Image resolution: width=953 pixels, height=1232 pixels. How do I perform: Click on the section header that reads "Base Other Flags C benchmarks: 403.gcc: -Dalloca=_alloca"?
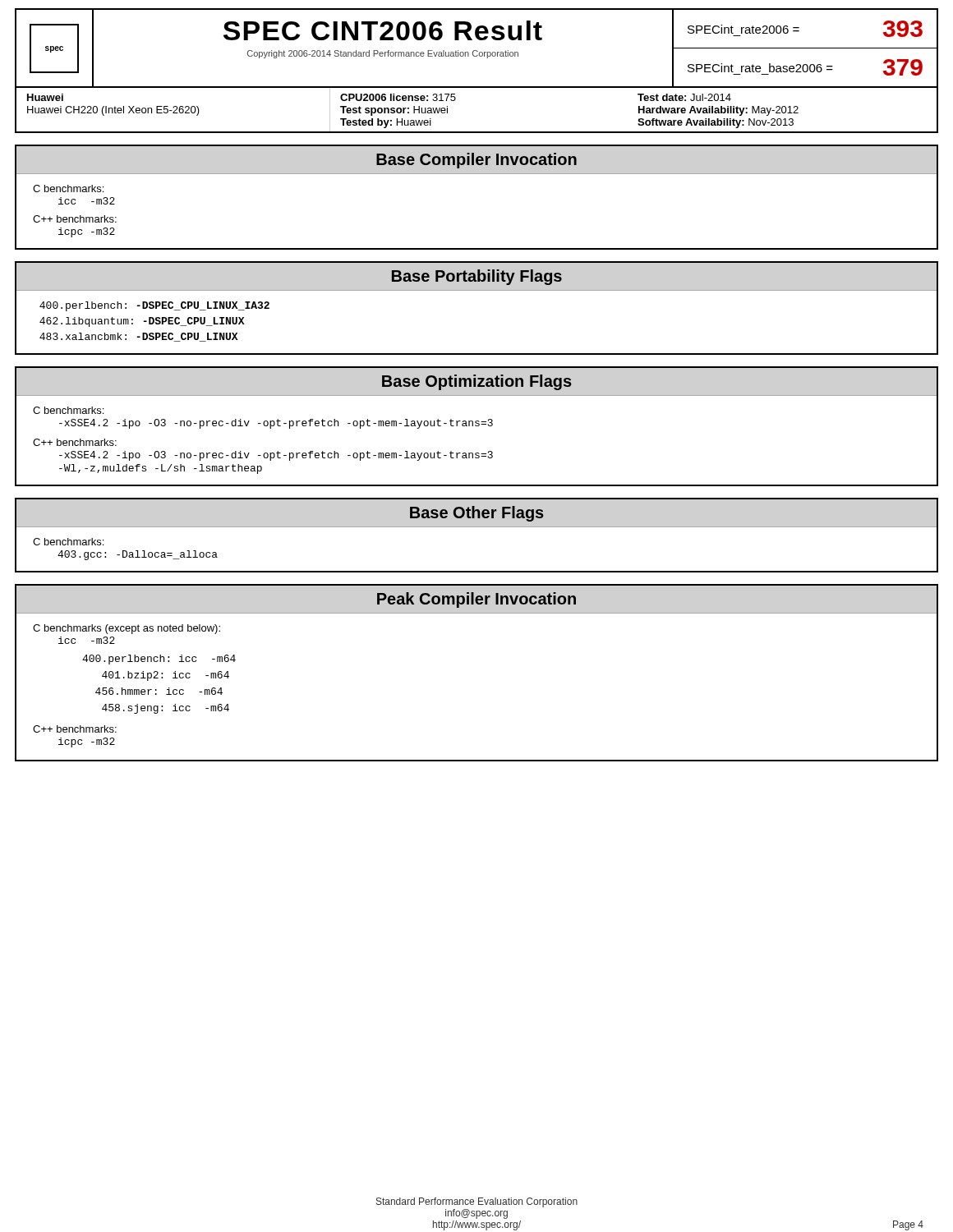(x=476, y=535)
